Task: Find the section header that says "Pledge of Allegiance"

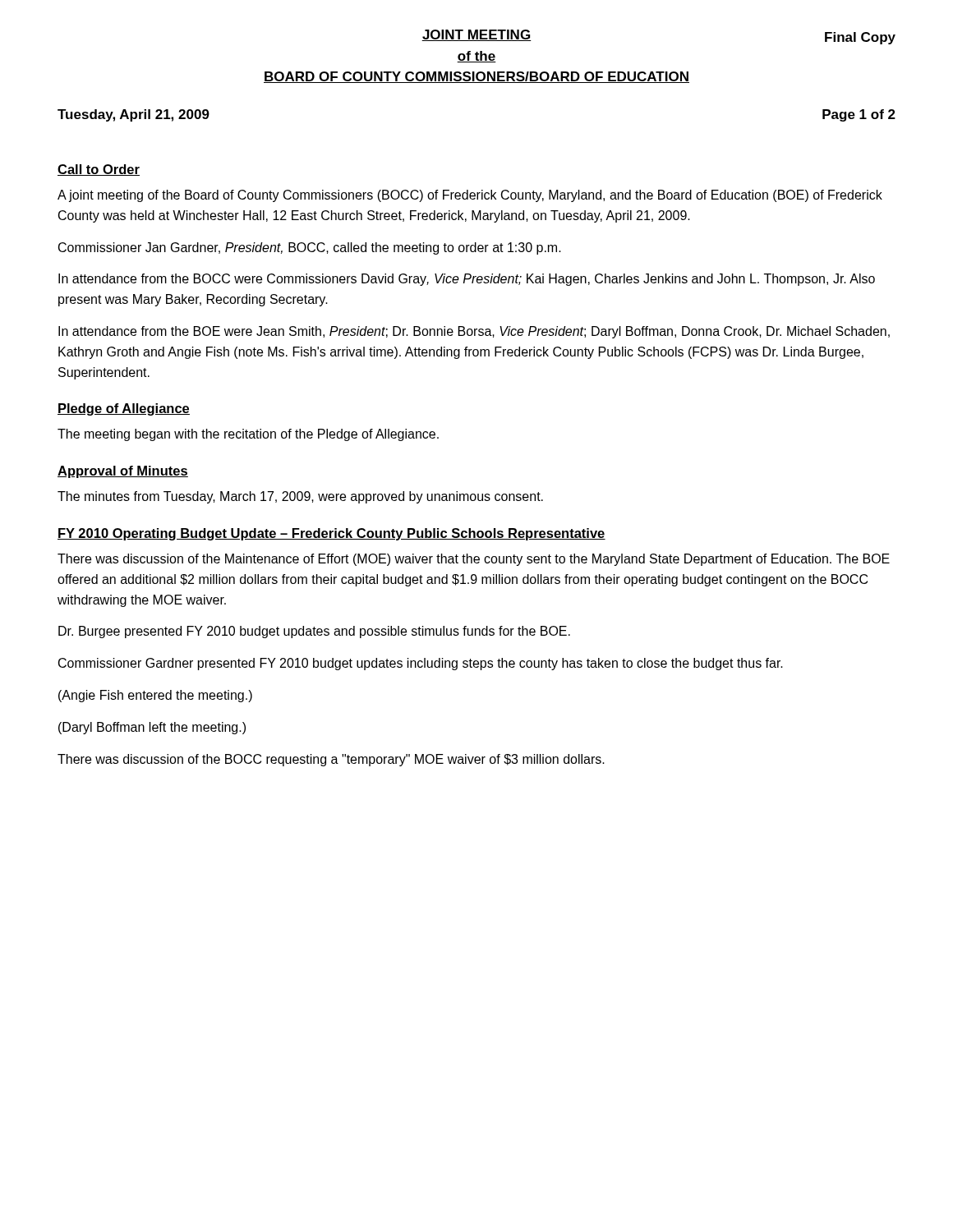Action: click(124, 409)
